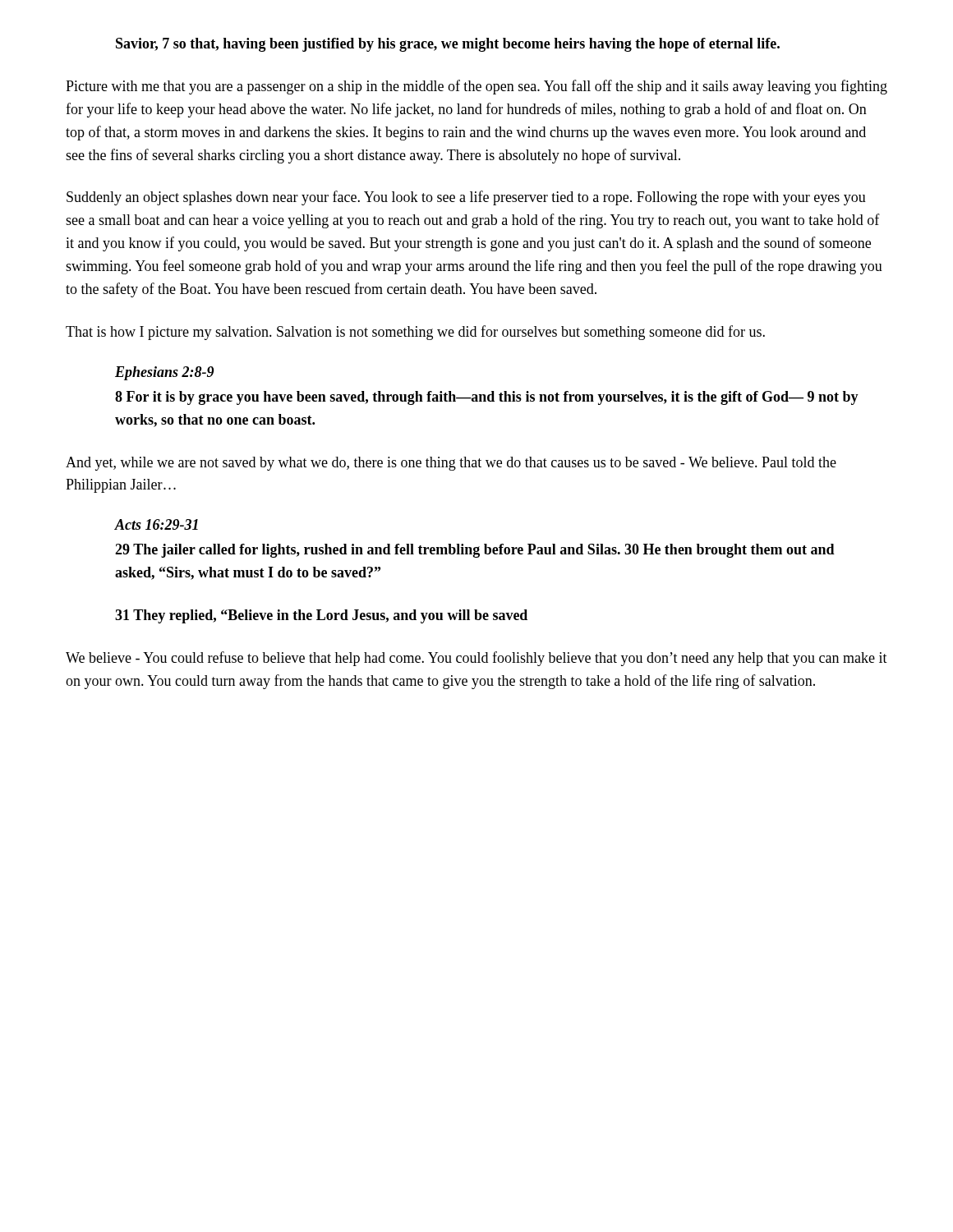Click on the text block with the text "That is how I picture my"
953x1232 pixels.
(x=416, y=332)
